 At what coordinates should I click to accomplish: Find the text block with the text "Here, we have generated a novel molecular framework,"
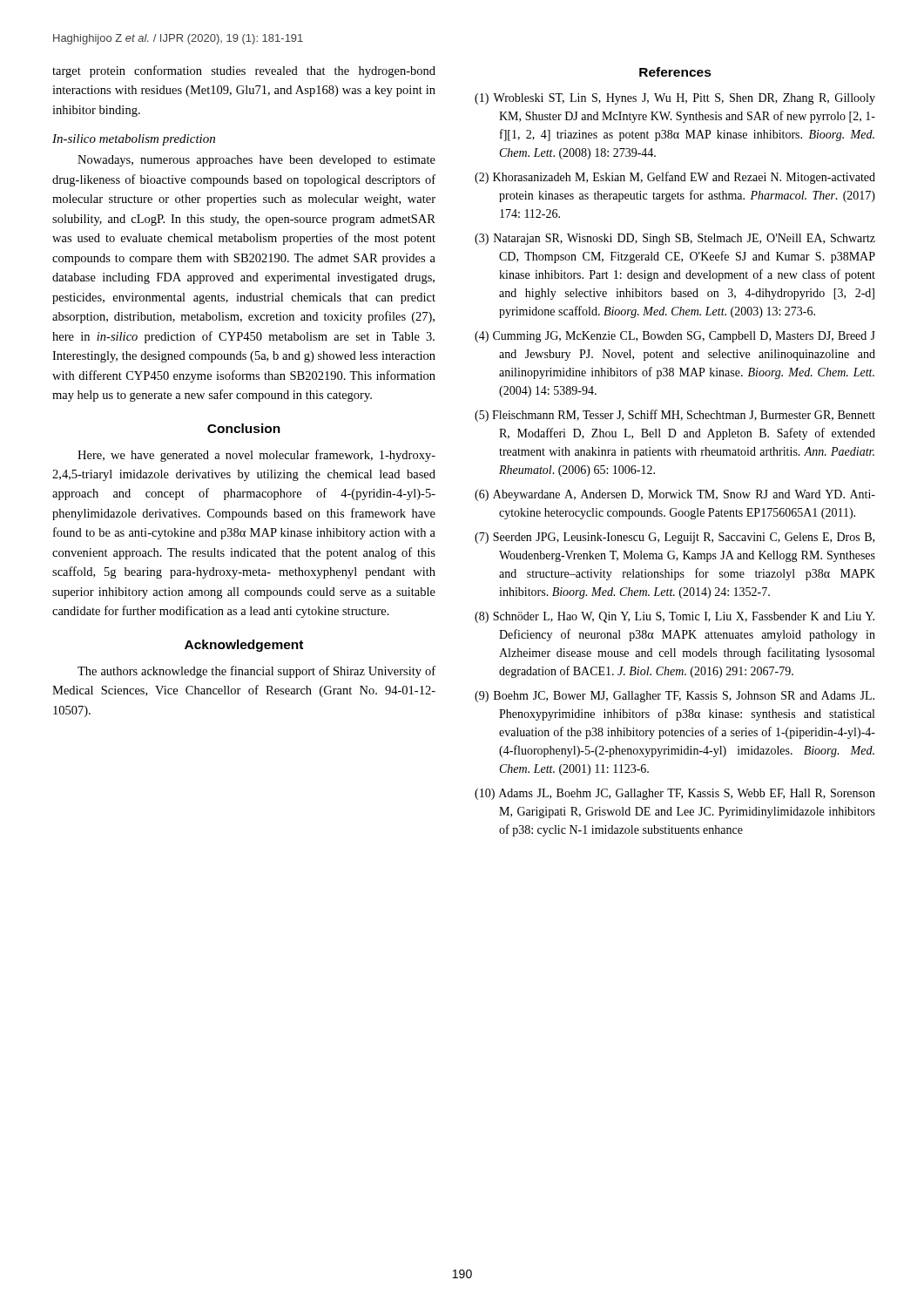244,533
